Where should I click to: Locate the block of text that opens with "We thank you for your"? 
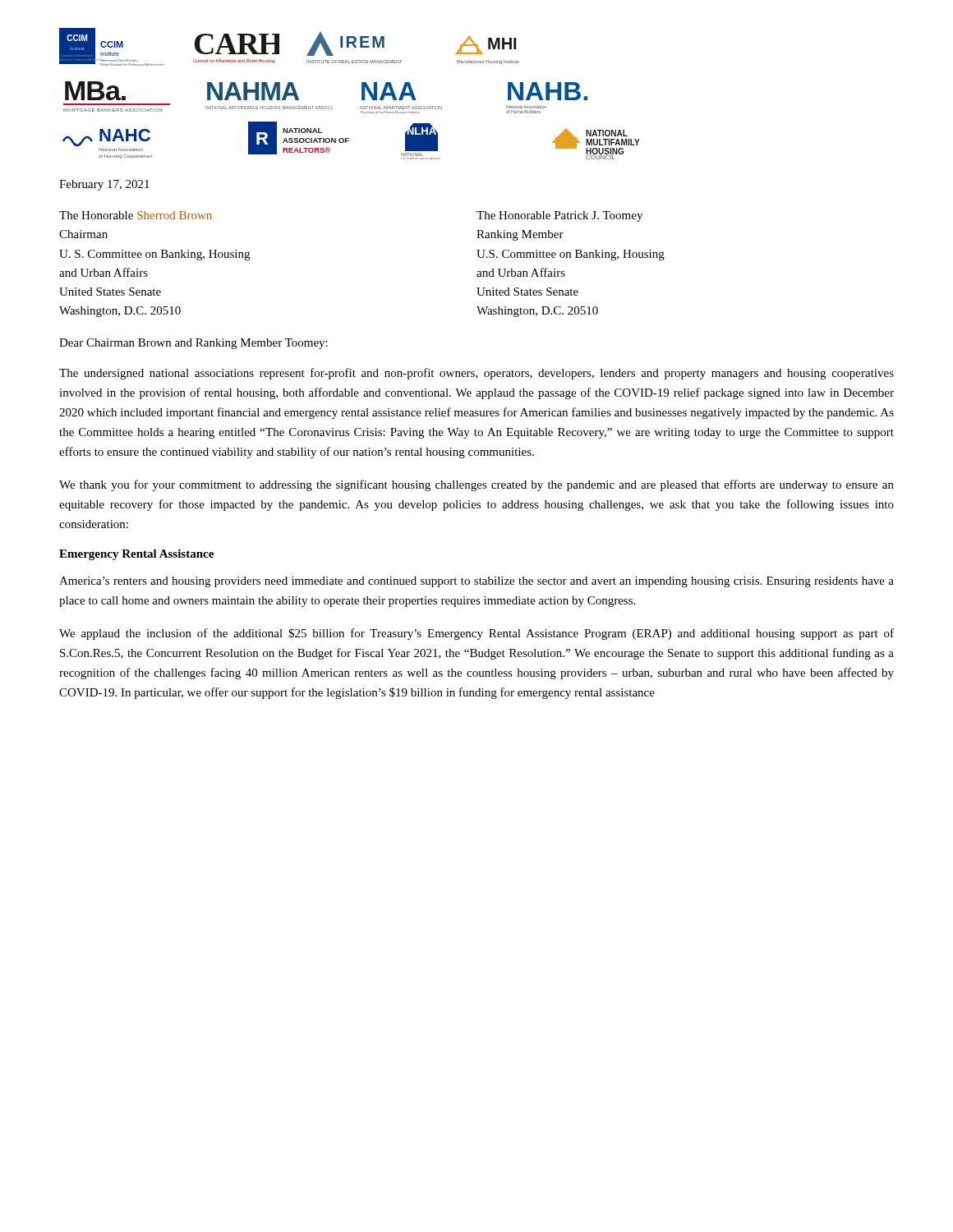coord(476,504)
